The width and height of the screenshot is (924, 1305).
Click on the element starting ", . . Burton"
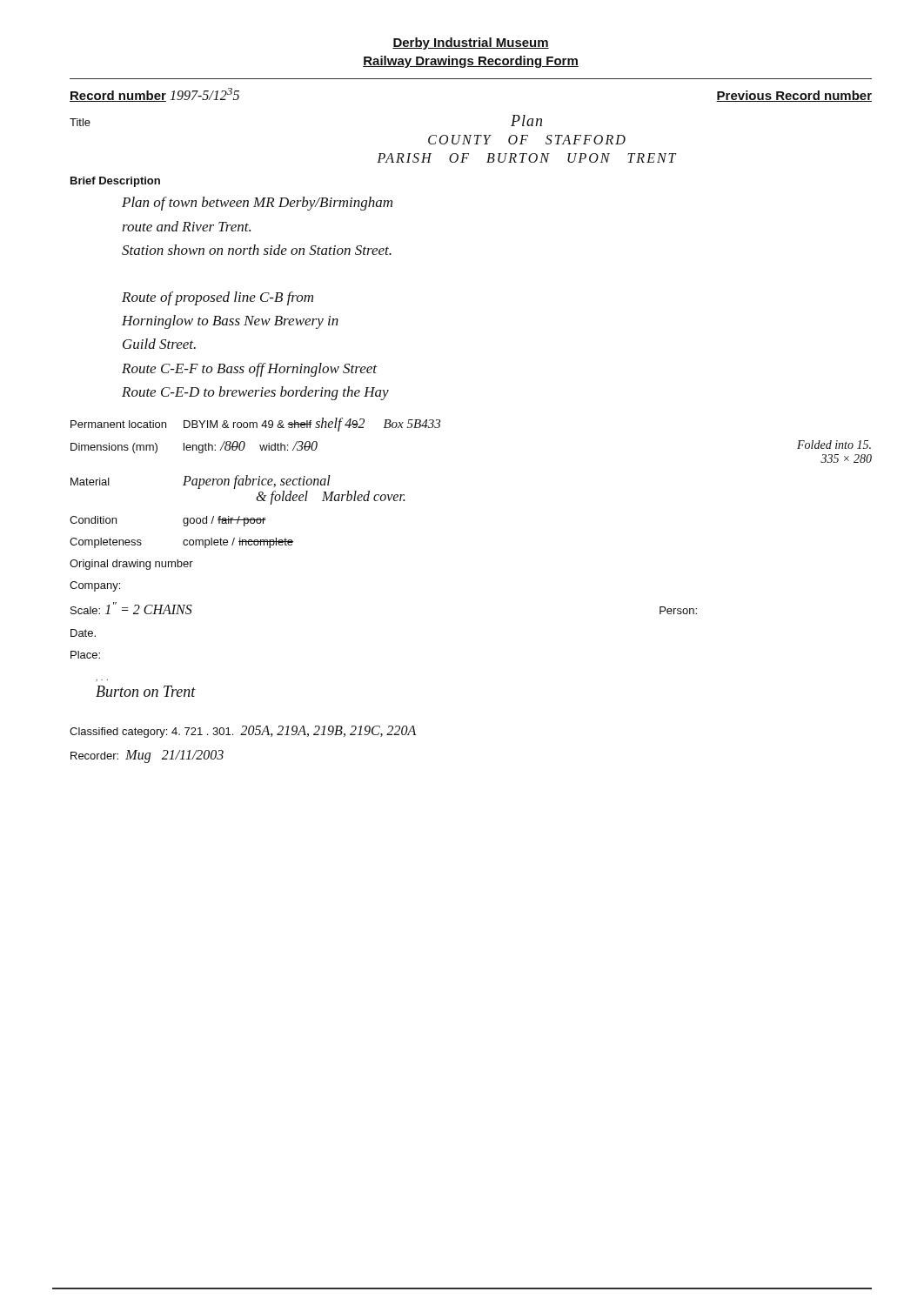[145, 686]
